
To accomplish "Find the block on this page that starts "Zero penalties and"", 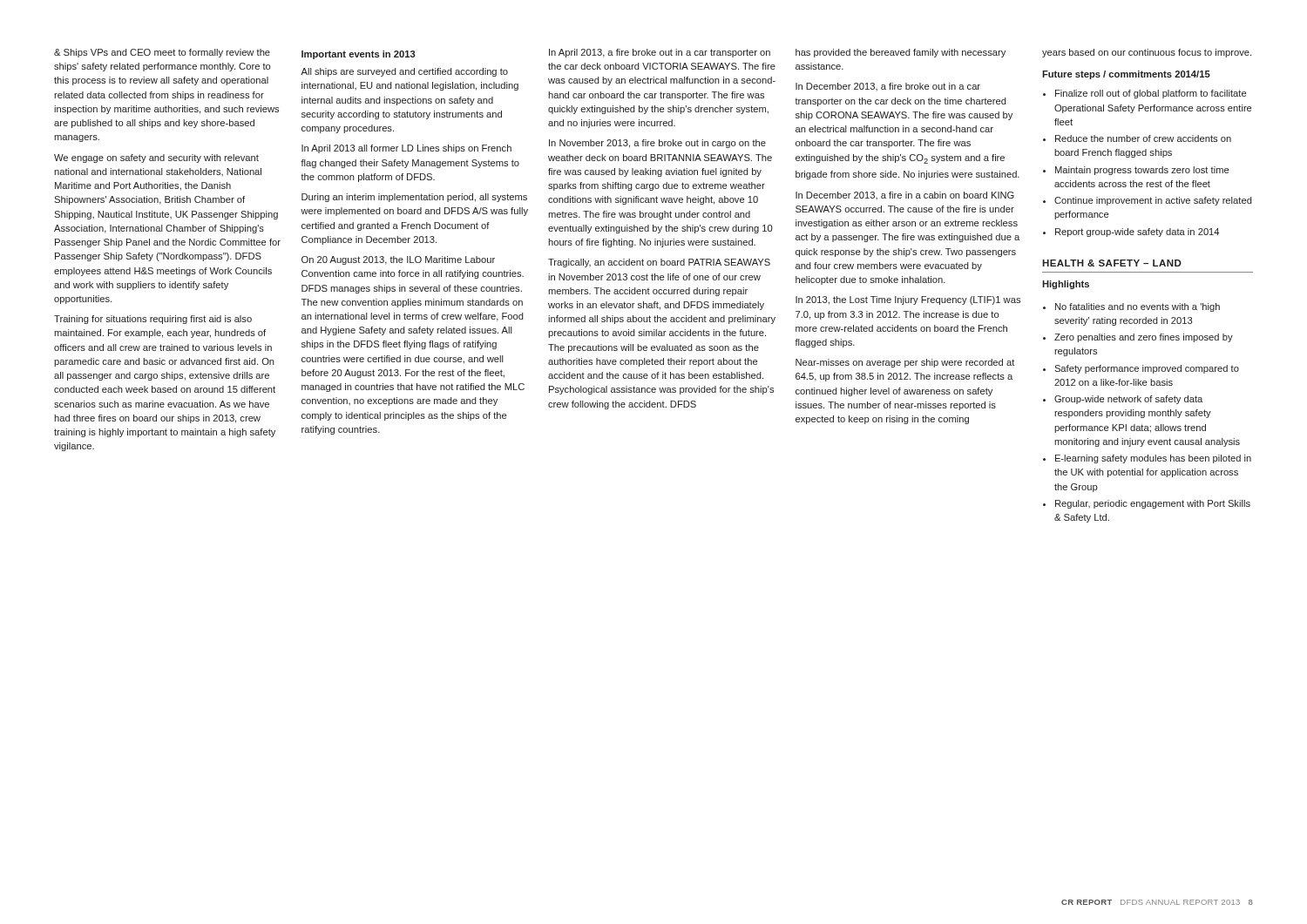I will (1143, 344).
